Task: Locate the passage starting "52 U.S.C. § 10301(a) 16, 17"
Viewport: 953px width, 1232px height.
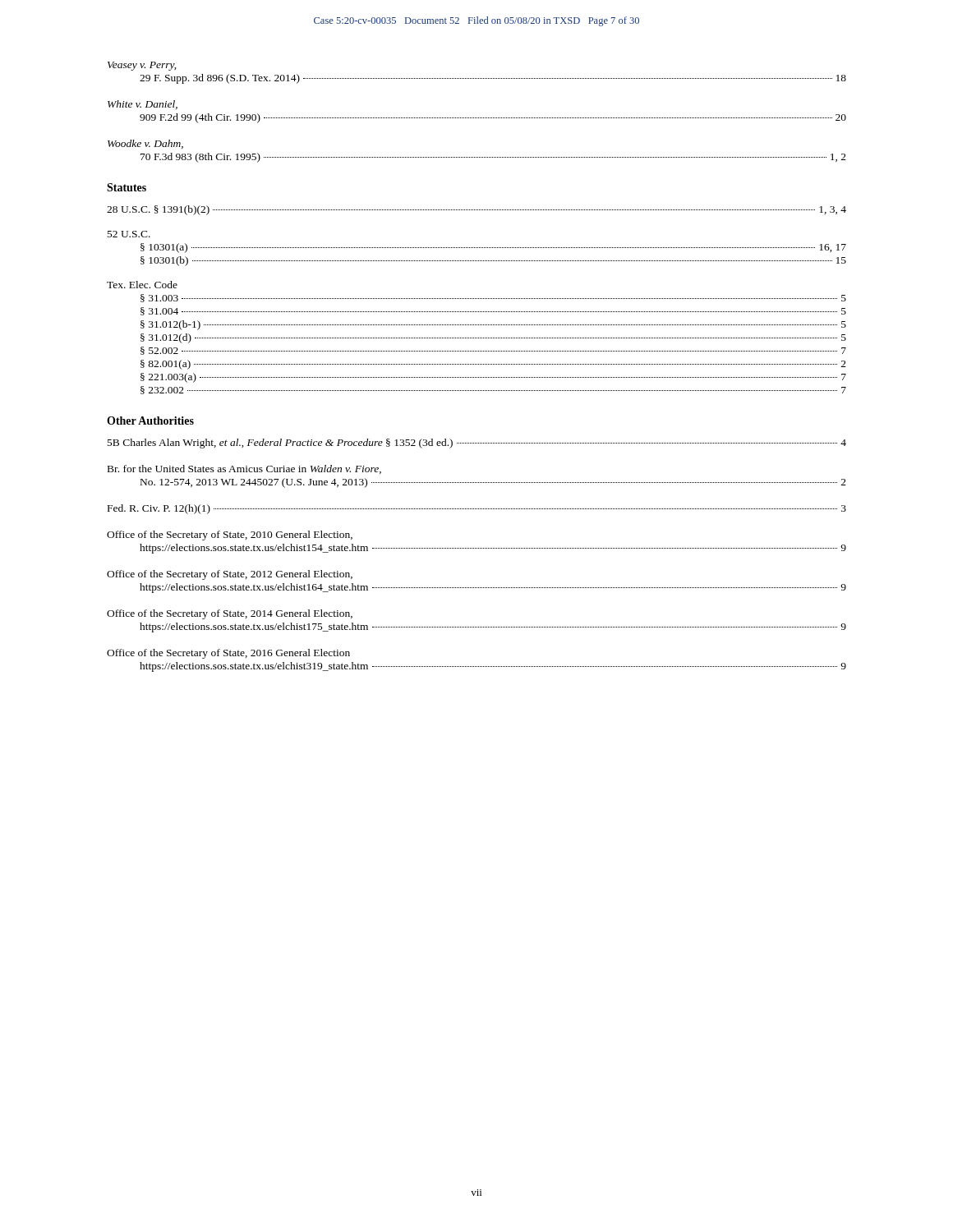Action: coord(476,247)
